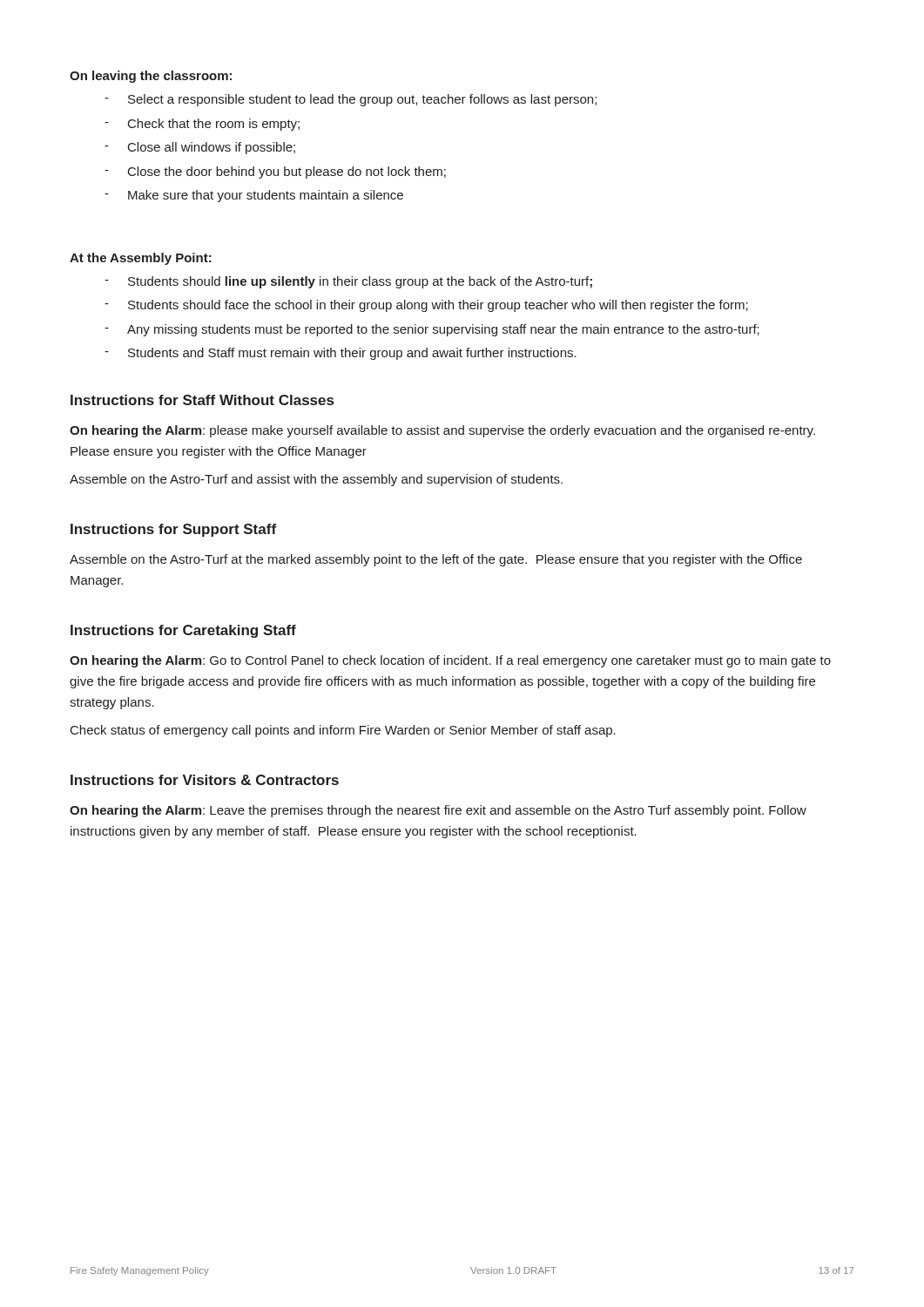The height and width of the screenshot is (1307, 924).
Task: Find the passage starting "- Select a responsible"
Action: pyautogui.click(x=479, y=100)
